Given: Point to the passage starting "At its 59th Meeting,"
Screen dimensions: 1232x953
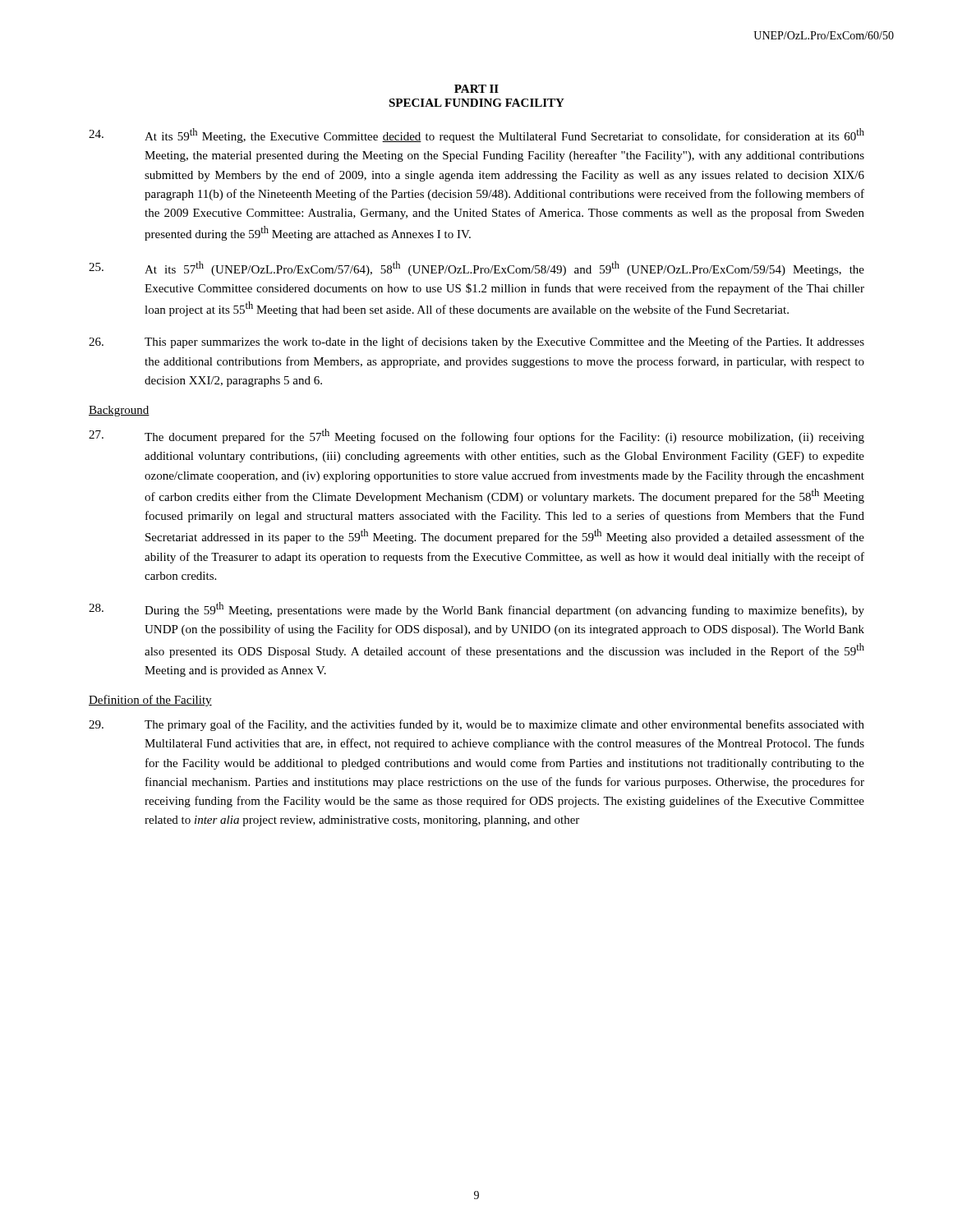Looking at the screenshot, I should click(476, 185).
